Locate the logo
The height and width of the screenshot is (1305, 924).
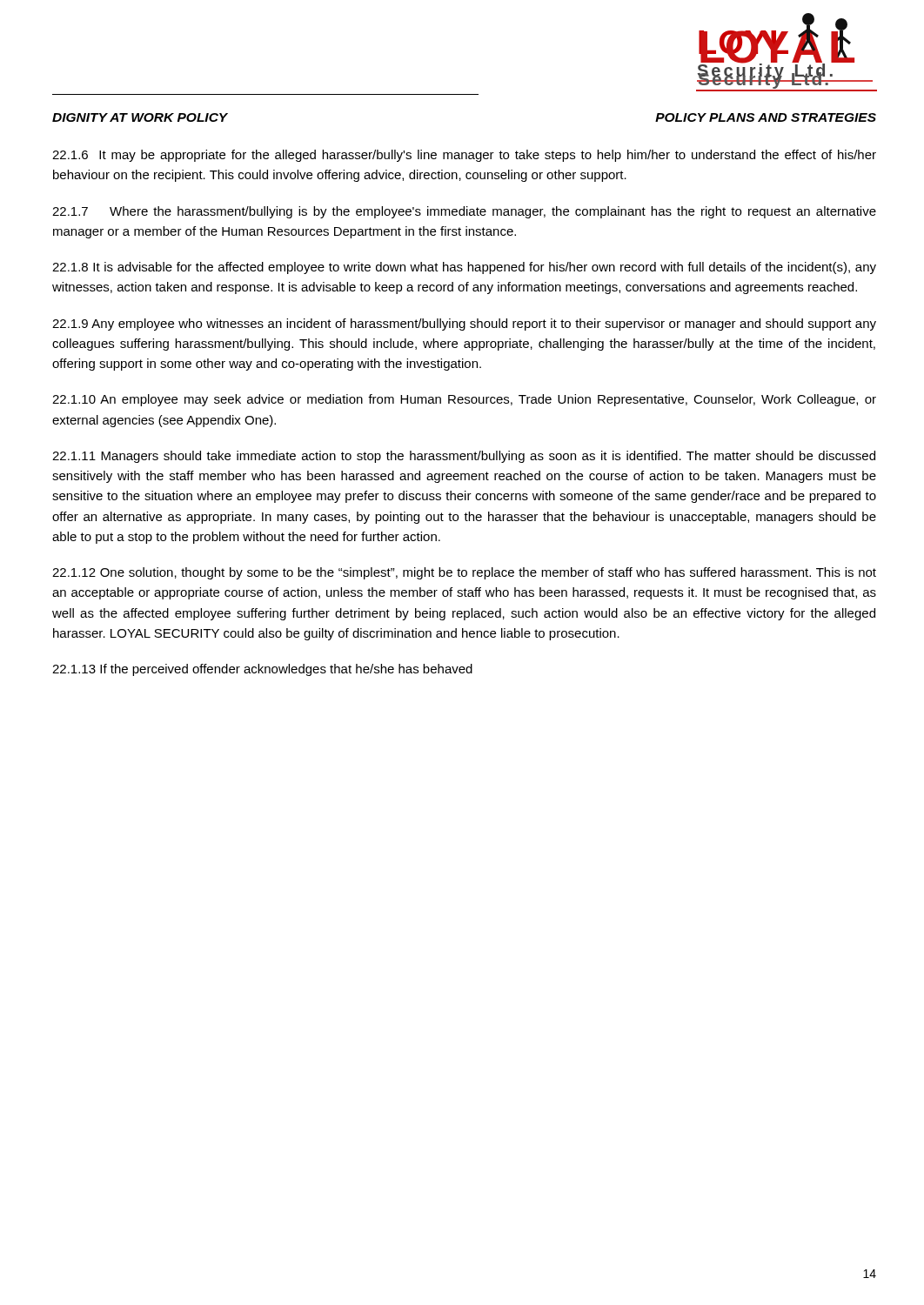[x=785, y=58]
